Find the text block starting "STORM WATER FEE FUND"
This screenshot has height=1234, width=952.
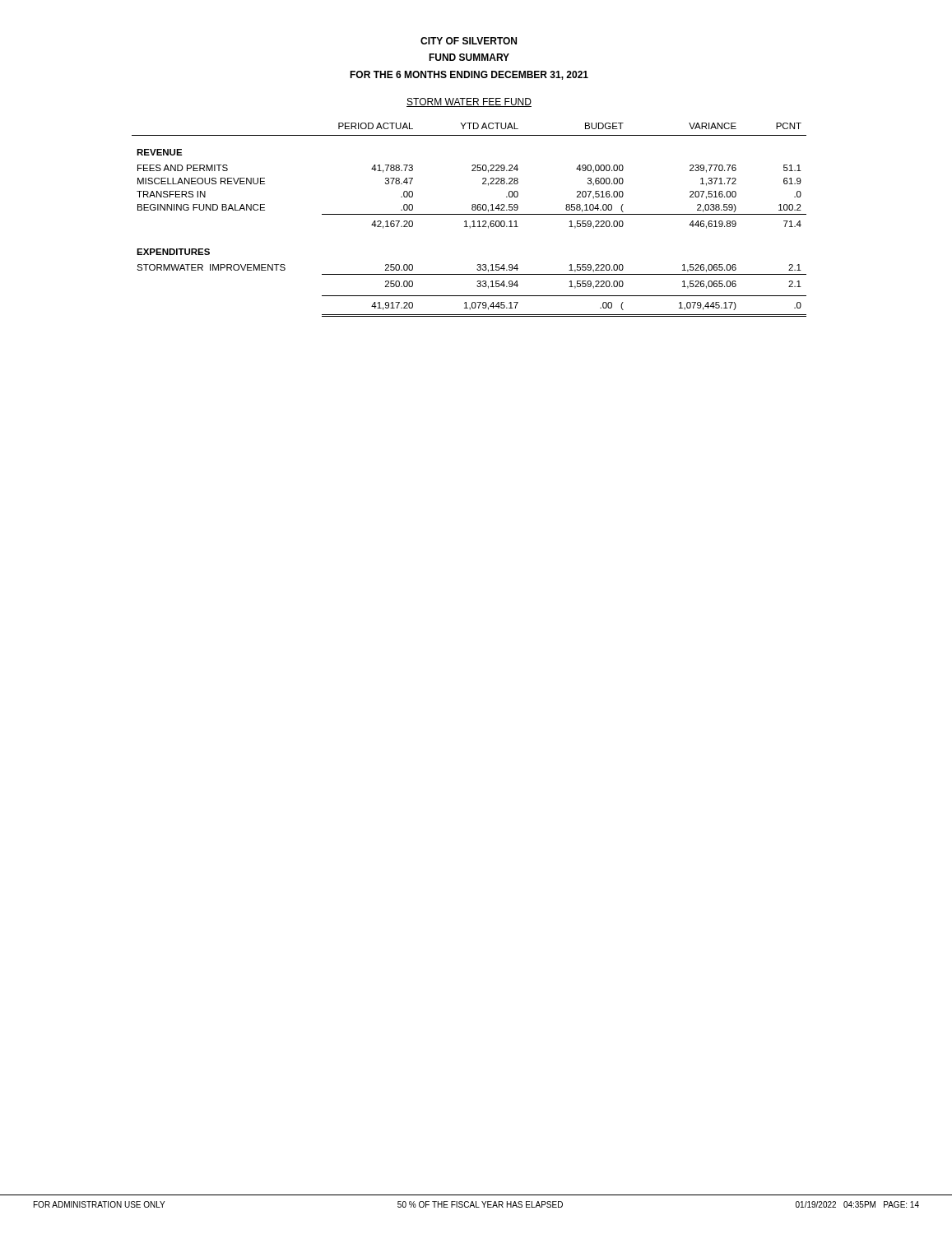(469, 102)
